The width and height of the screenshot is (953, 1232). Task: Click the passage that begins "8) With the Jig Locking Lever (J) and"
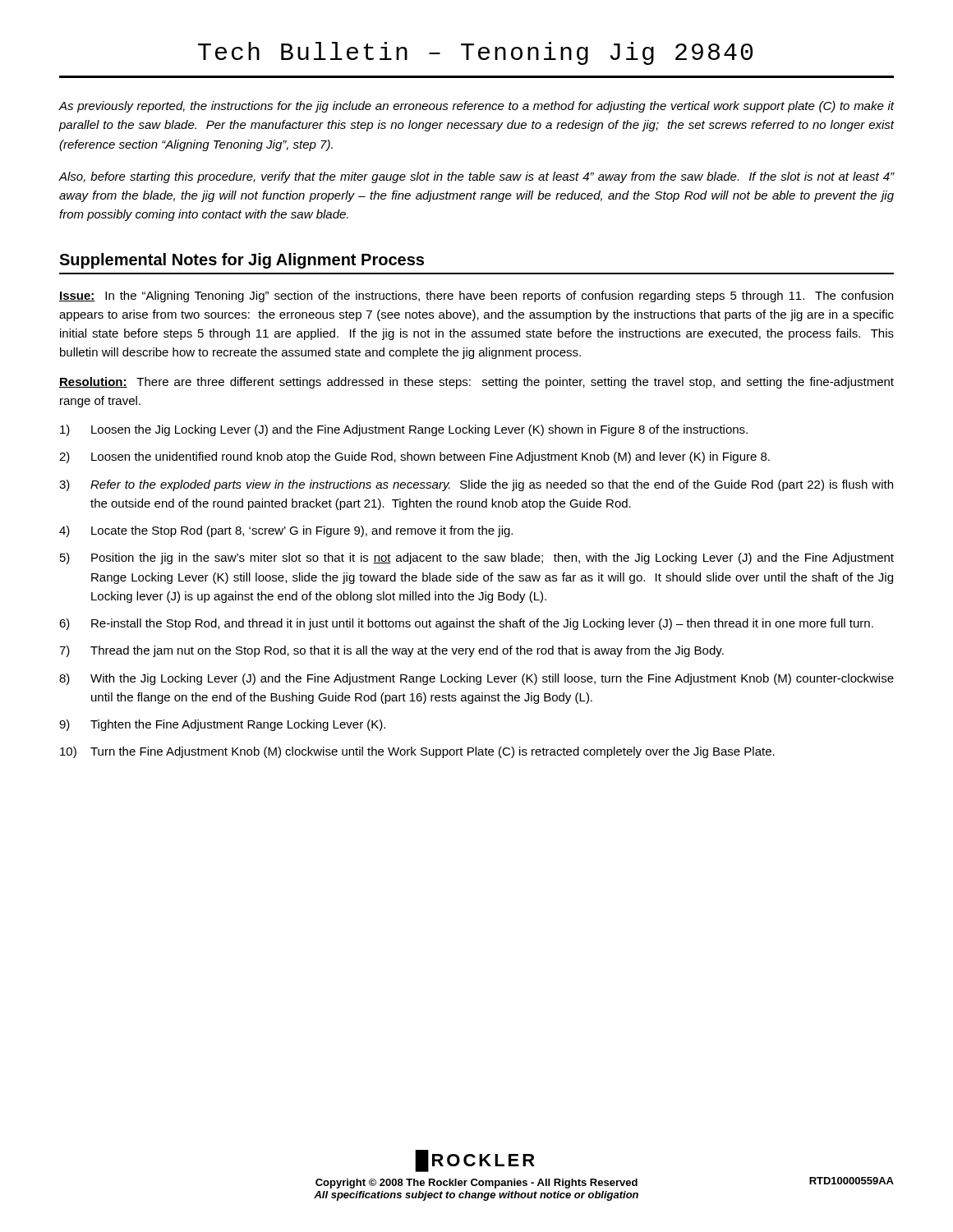[476, 687]
